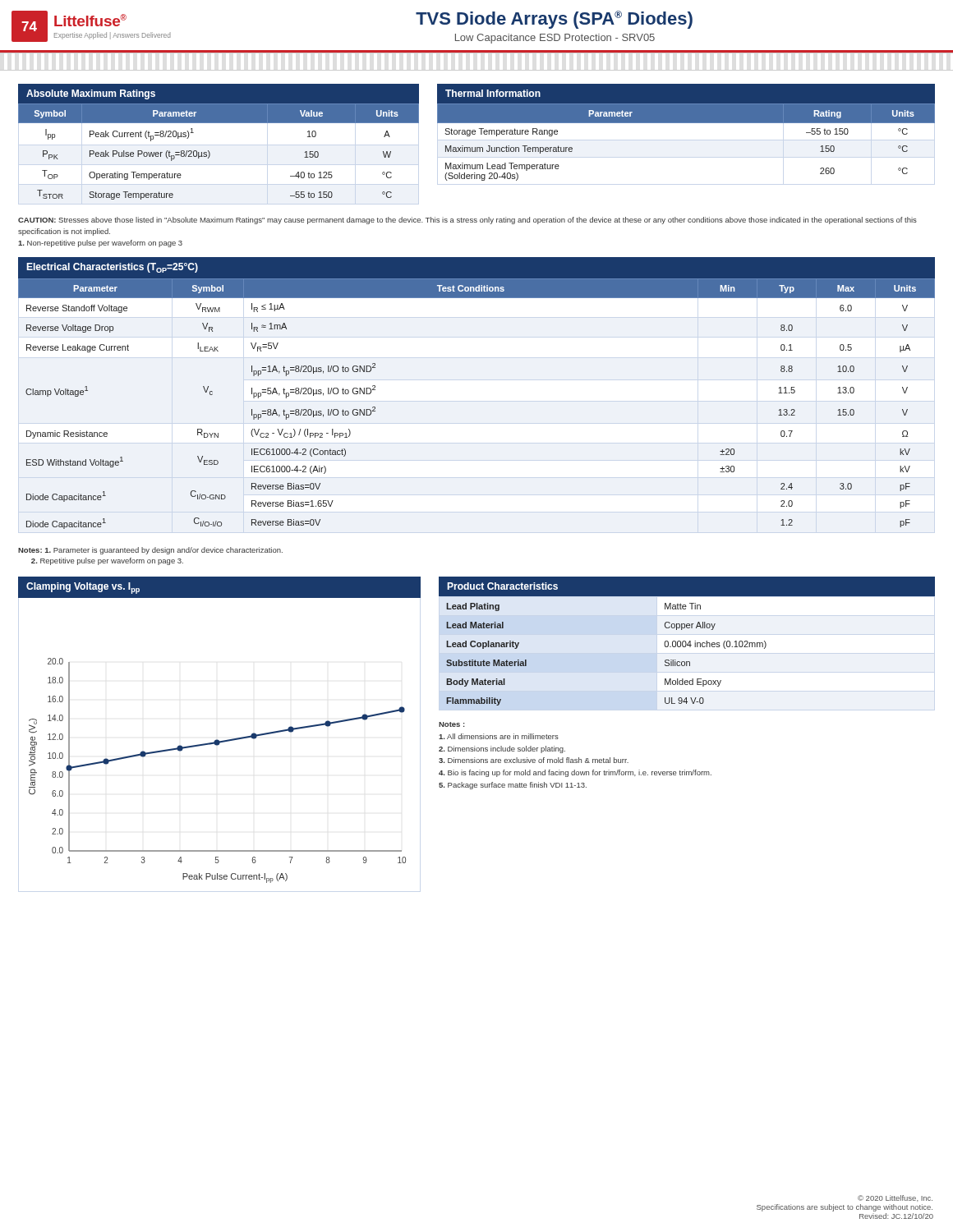This screenshot has width=953, height=1232.
Task: Locate the passage starting "CAUTION: Stresses above those"
Action: click(467, 231)
